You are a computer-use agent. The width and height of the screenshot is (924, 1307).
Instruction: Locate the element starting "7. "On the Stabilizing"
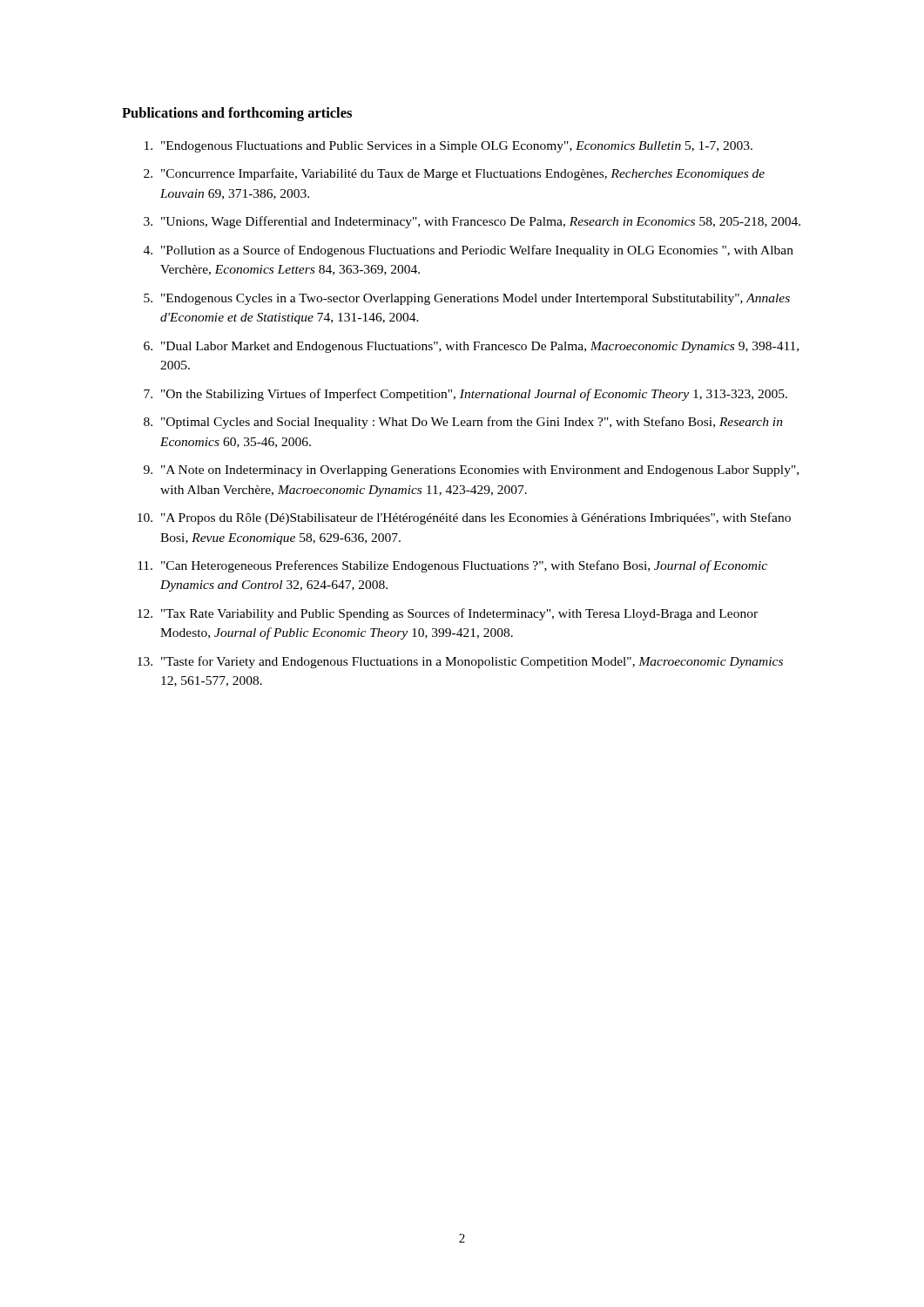click(x=455, y=394)
